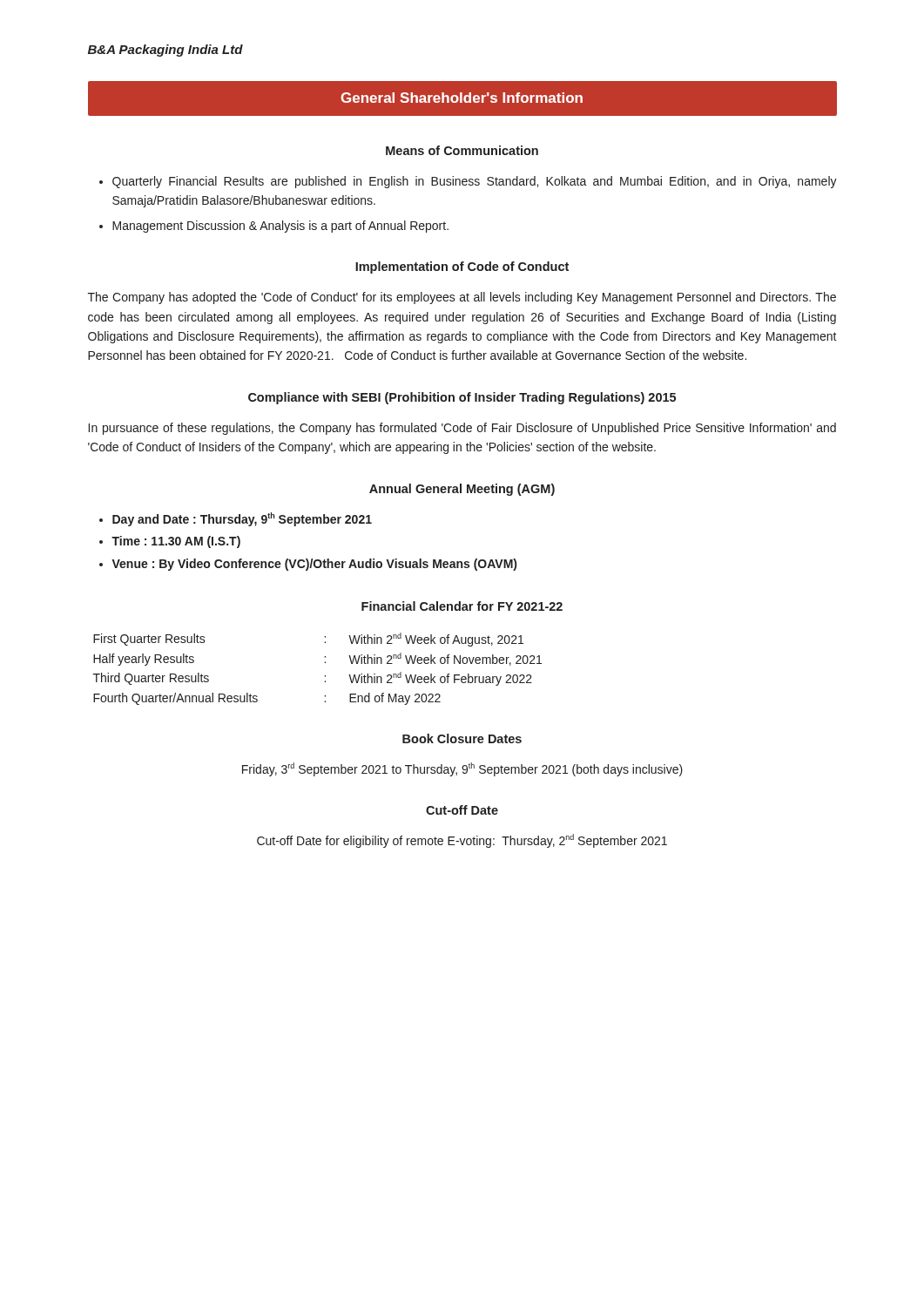Point to the section header beginning "Financial Calendar for"
924x1307 pixels.
pos(462,606)
